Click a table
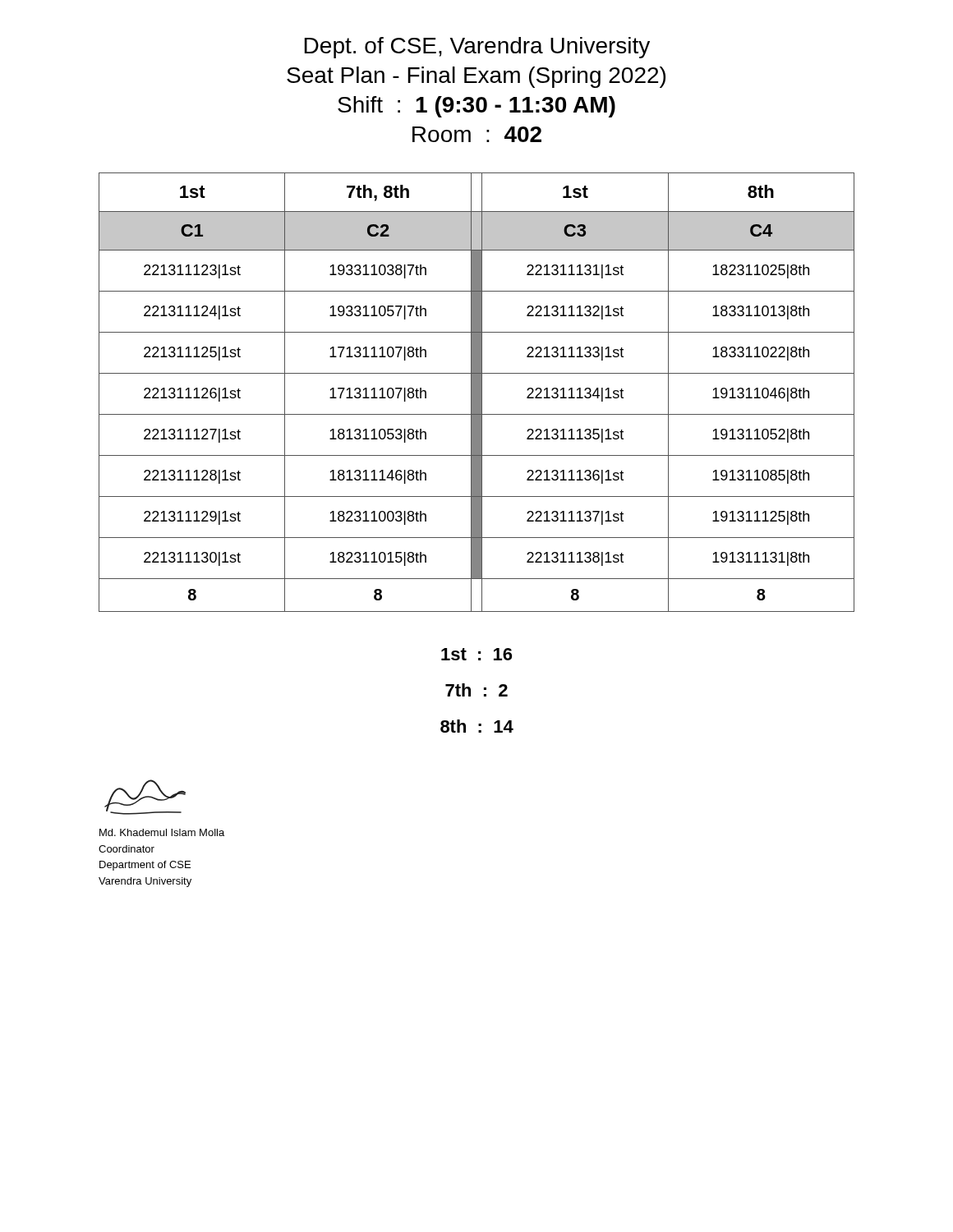The width and height of the screenshot is (953, 1232). [476, 392]
